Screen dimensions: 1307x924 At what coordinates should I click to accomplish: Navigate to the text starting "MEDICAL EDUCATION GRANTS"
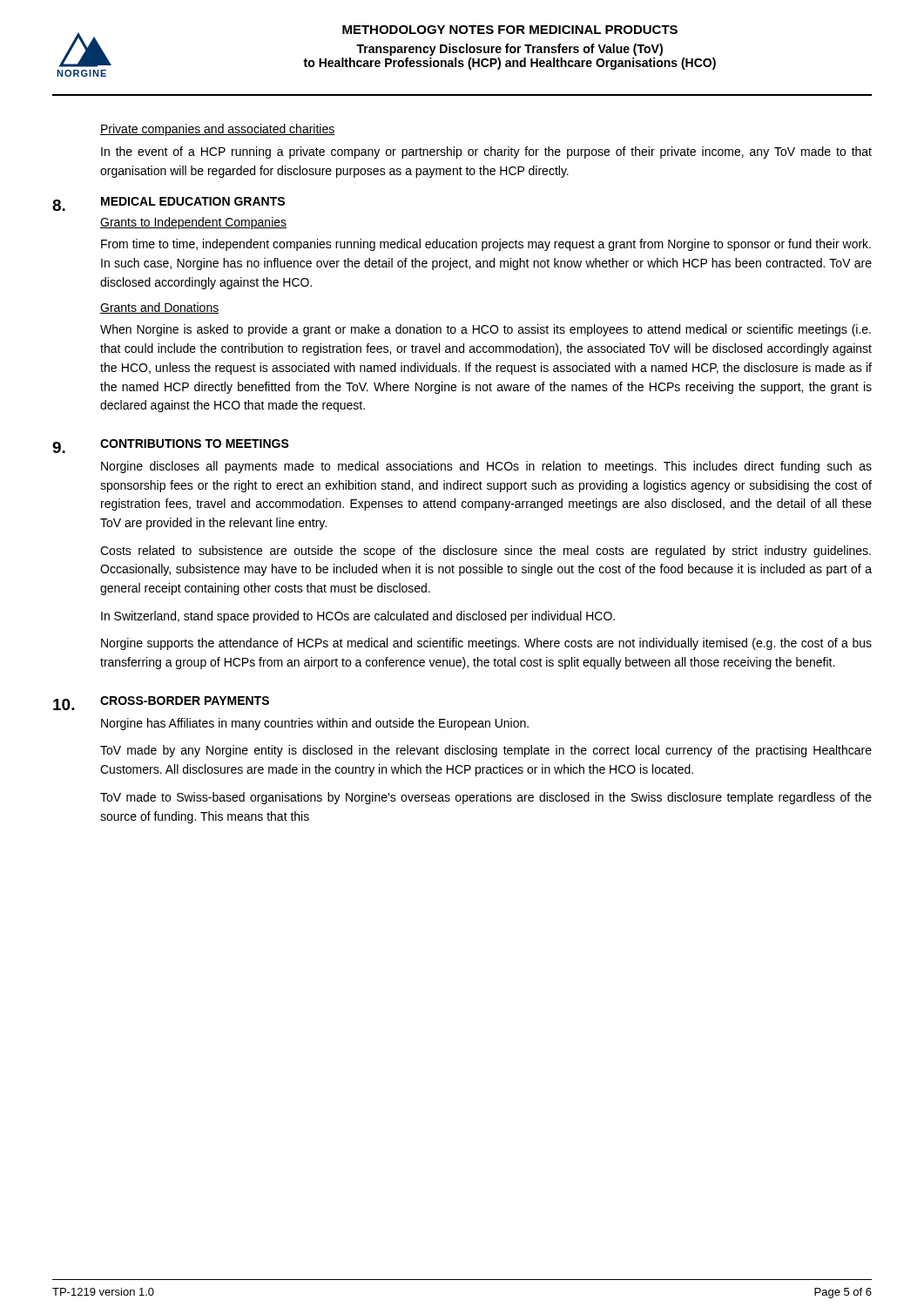pyautogui.click(x=193, y=202)
